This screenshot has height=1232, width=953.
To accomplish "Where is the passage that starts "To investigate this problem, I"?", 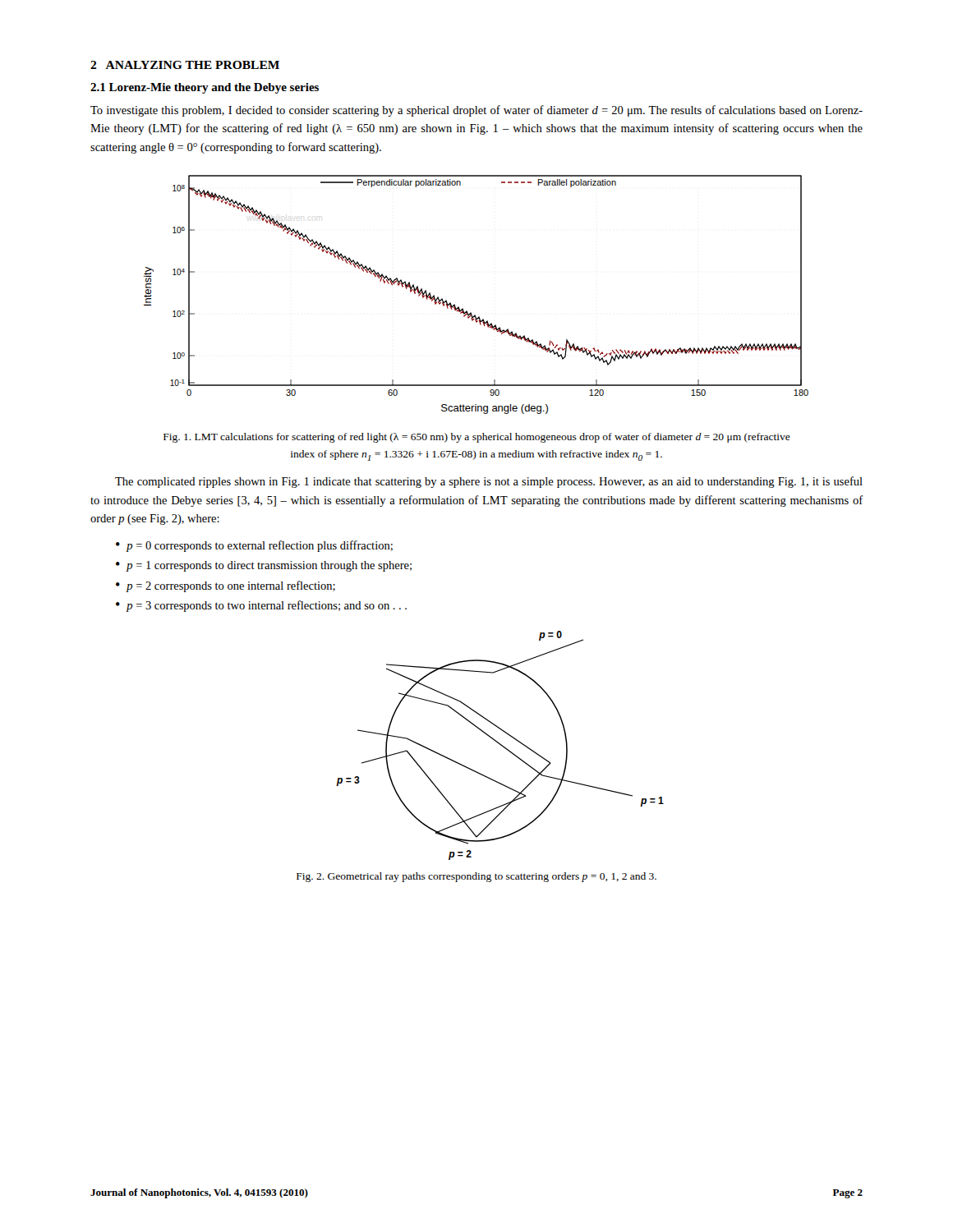I will click(476, 128).
